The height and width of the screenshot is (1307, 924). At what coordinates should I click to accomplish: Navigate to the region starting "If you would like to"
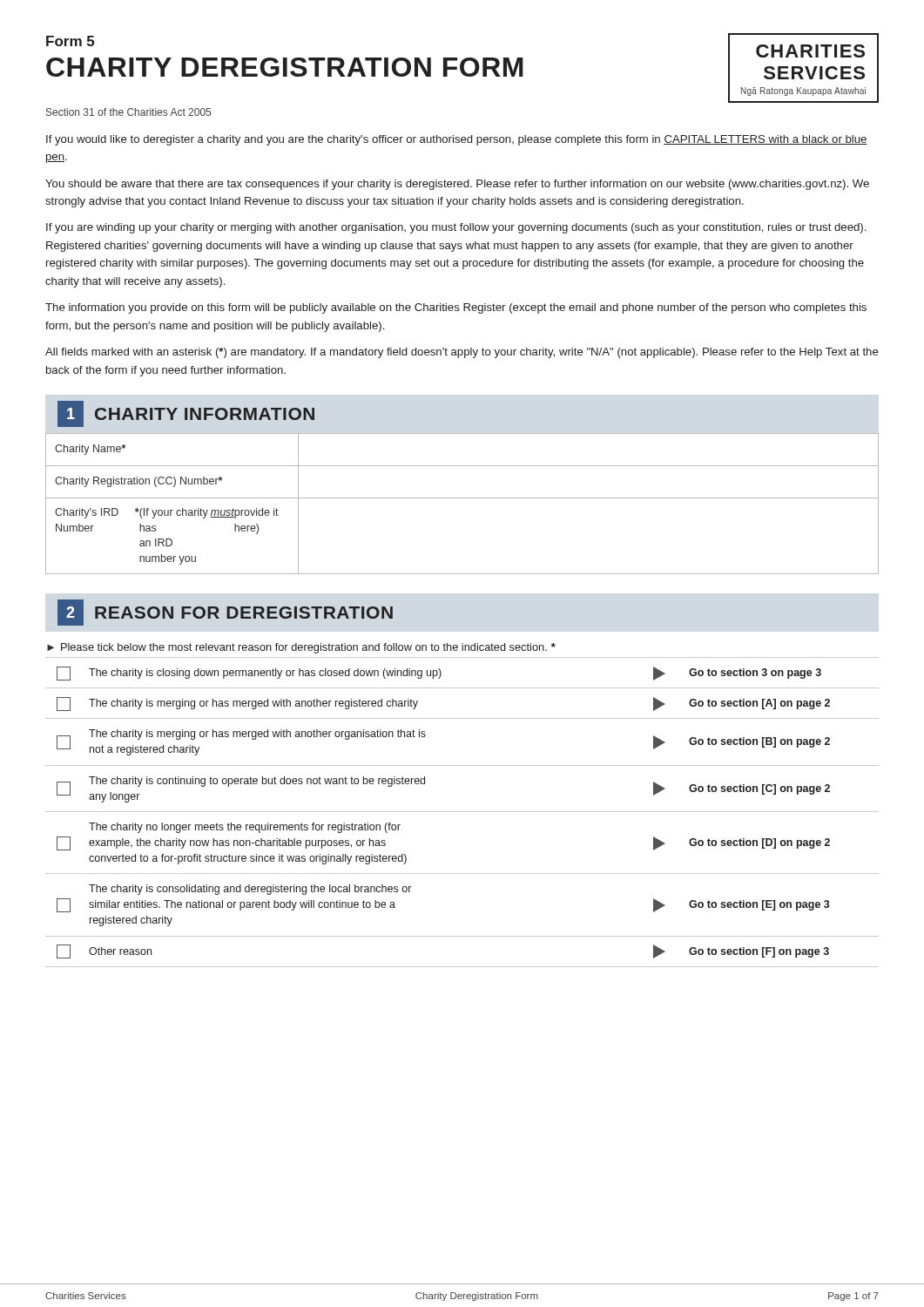coord(456,148)
